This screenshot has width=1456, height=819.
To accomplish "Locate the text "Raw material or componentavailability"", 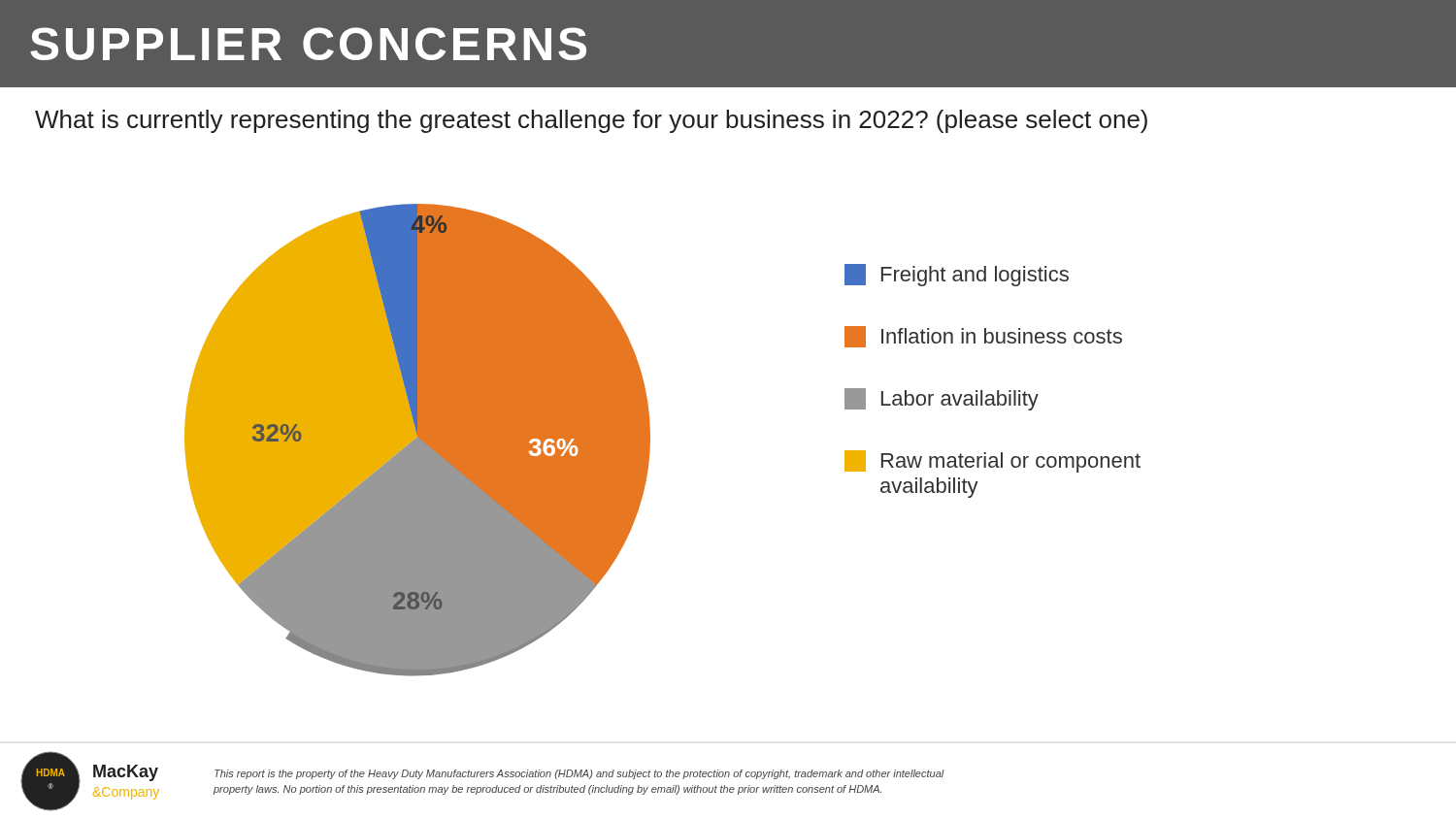I will pos(992,474).
